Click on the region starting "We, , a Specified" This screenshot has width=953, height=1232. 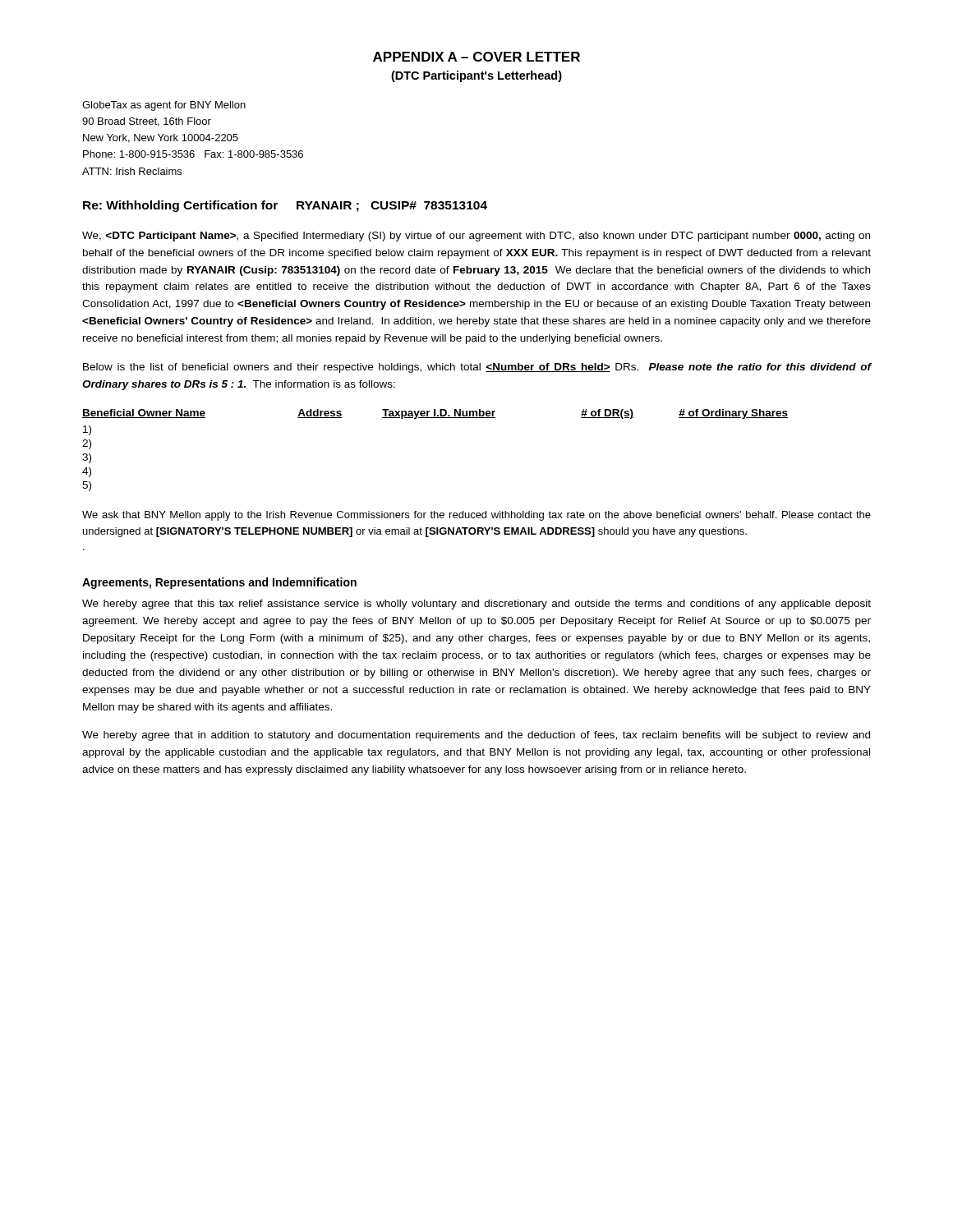tap(476, 287)
